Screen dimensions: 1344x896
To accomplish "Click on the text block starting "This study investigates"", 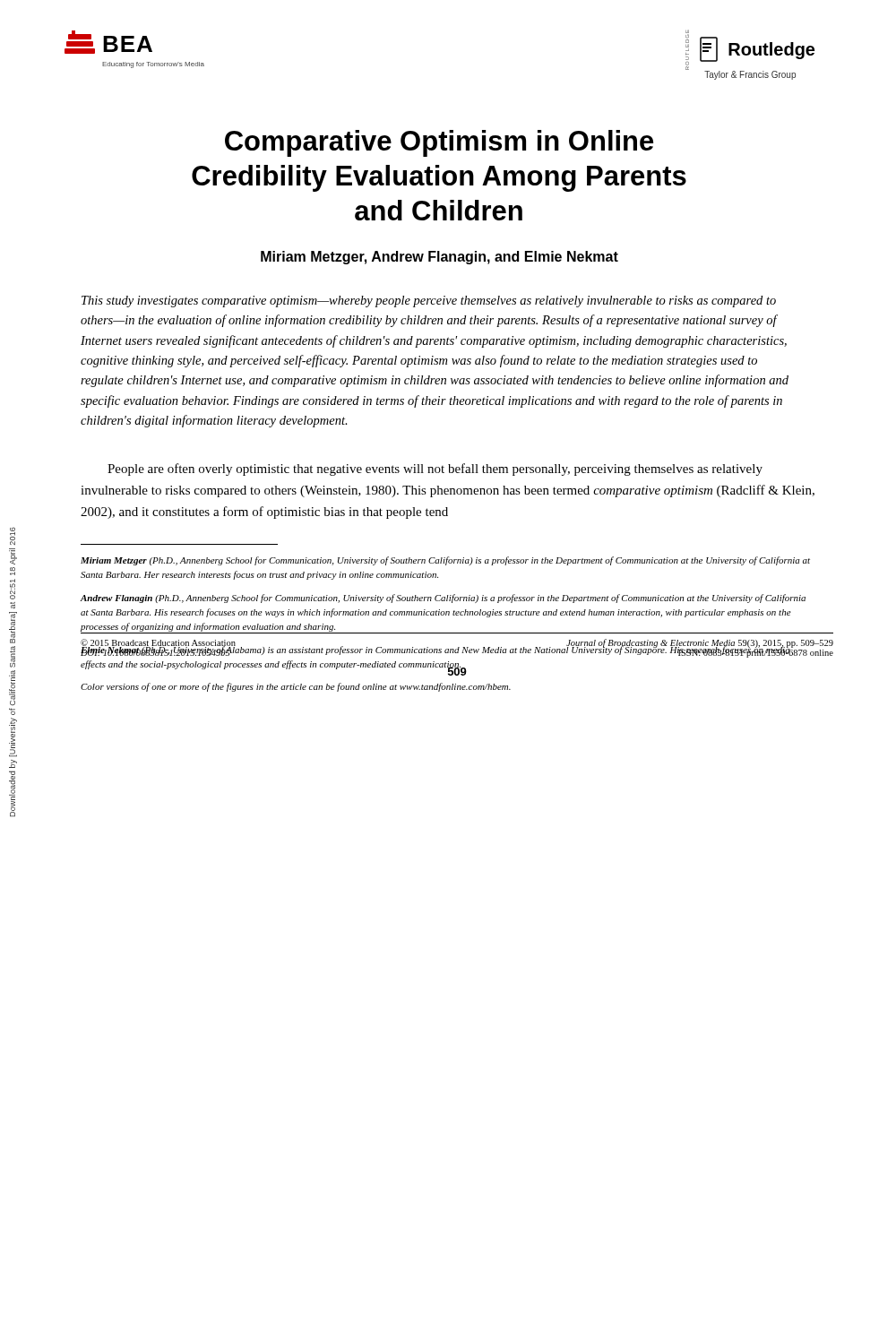I will [x=439, y=360].
